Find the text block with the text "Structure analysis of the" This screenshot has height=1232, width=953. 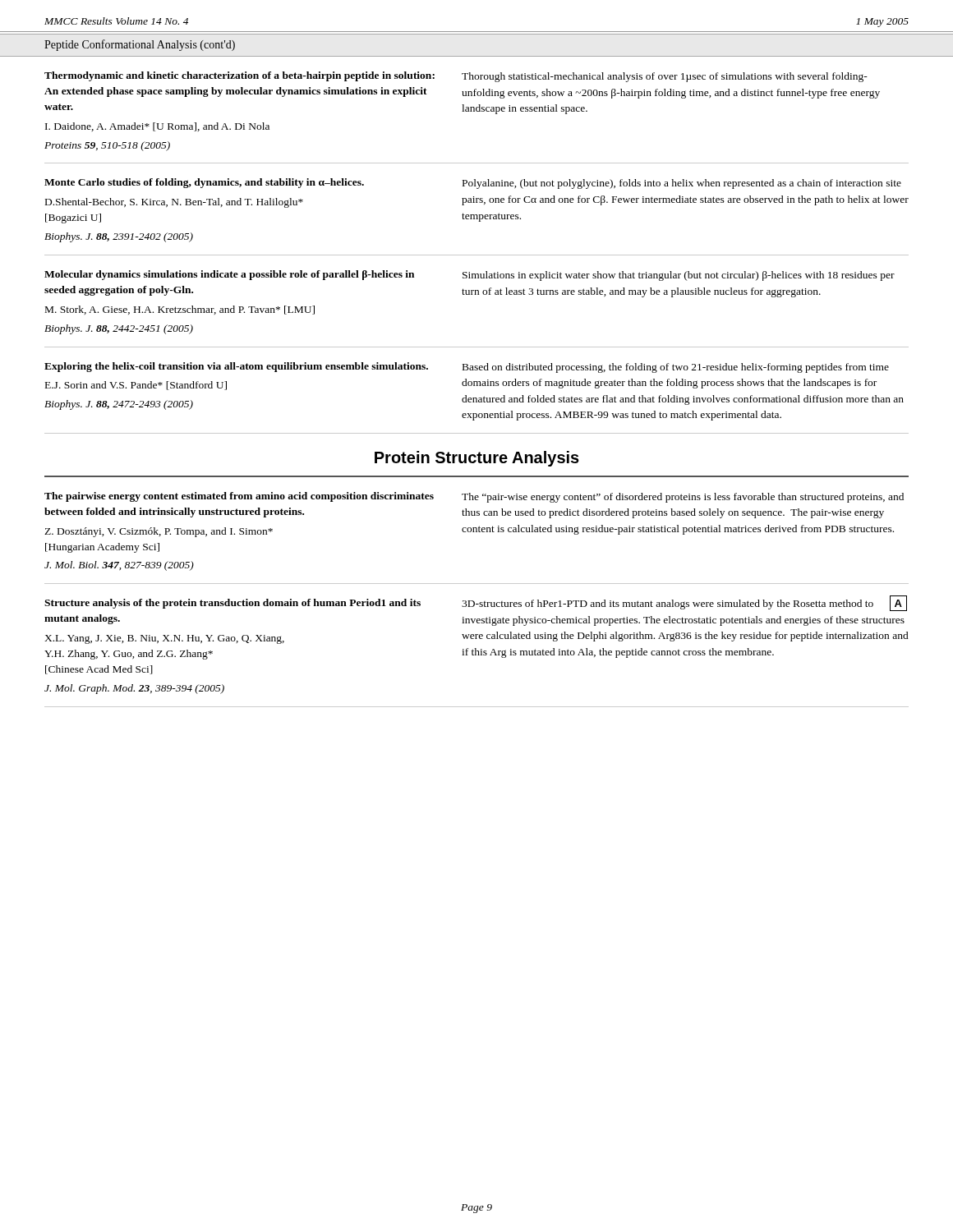(242, 646)
